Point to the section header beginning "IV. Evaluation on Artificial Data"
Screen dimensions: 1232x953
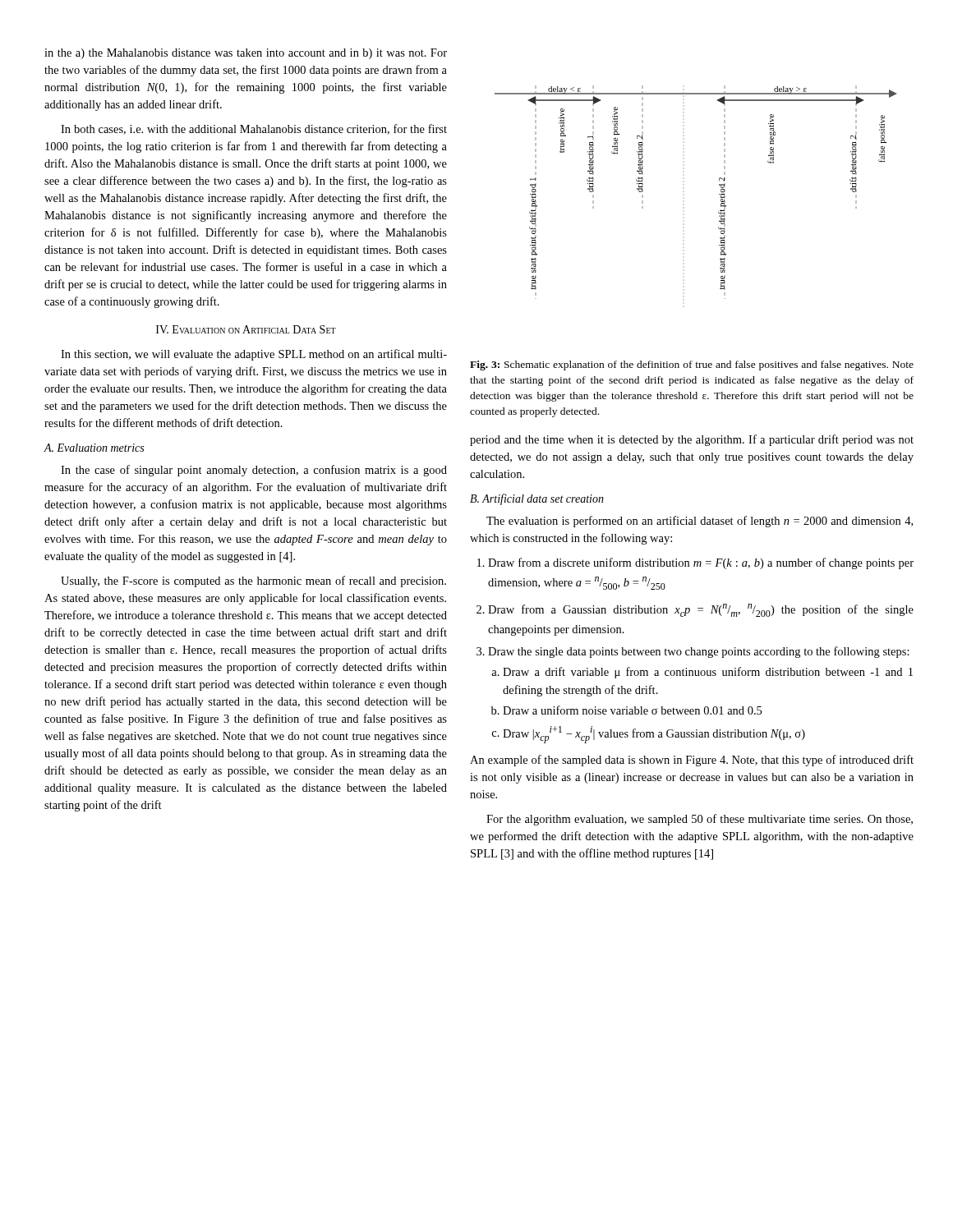pyautogui.click(x=246, y=330)
